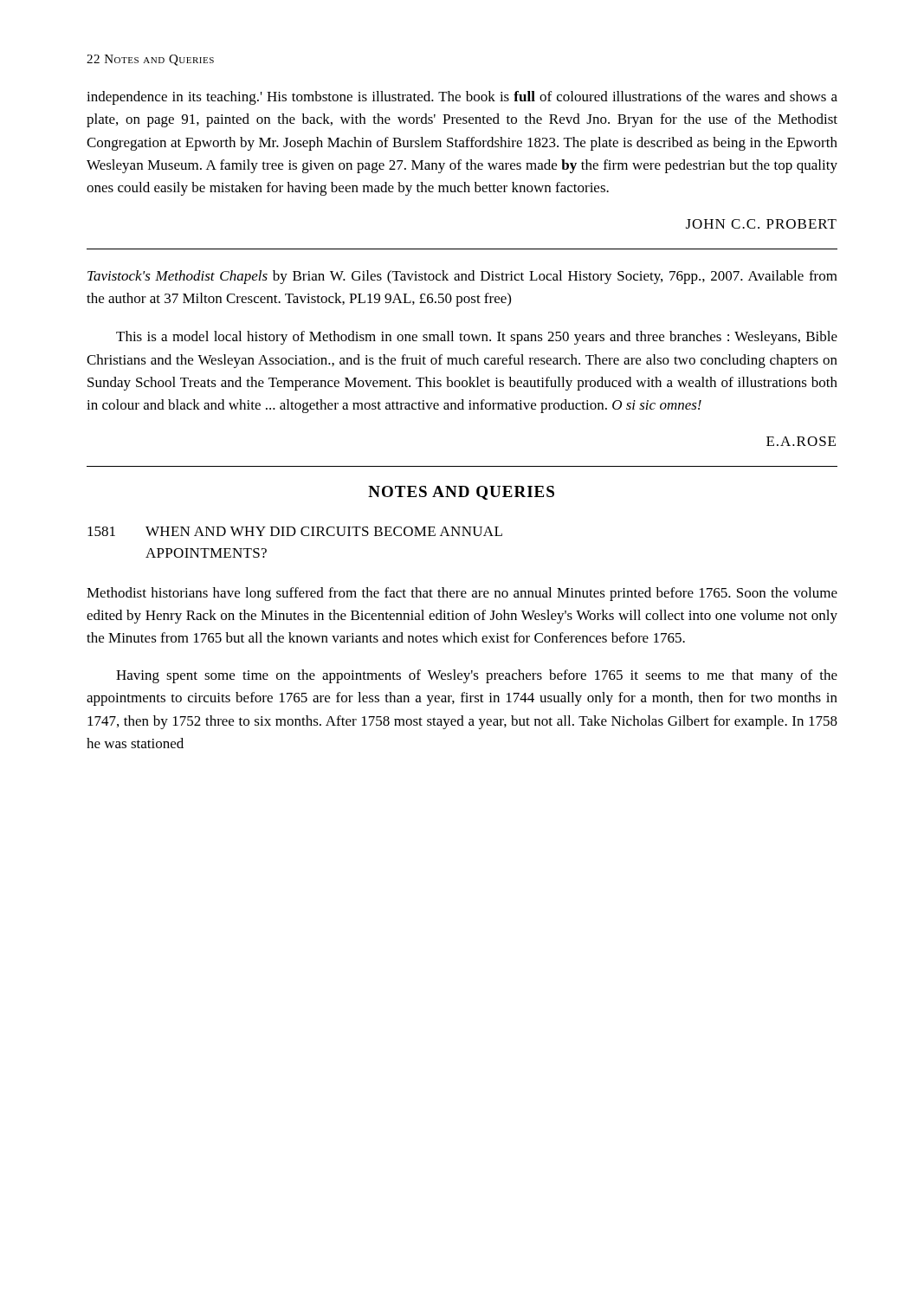Point to the block beginning "independence in its teaching.'"
This screenshot has width=924, height=1299.
point(462,142)
